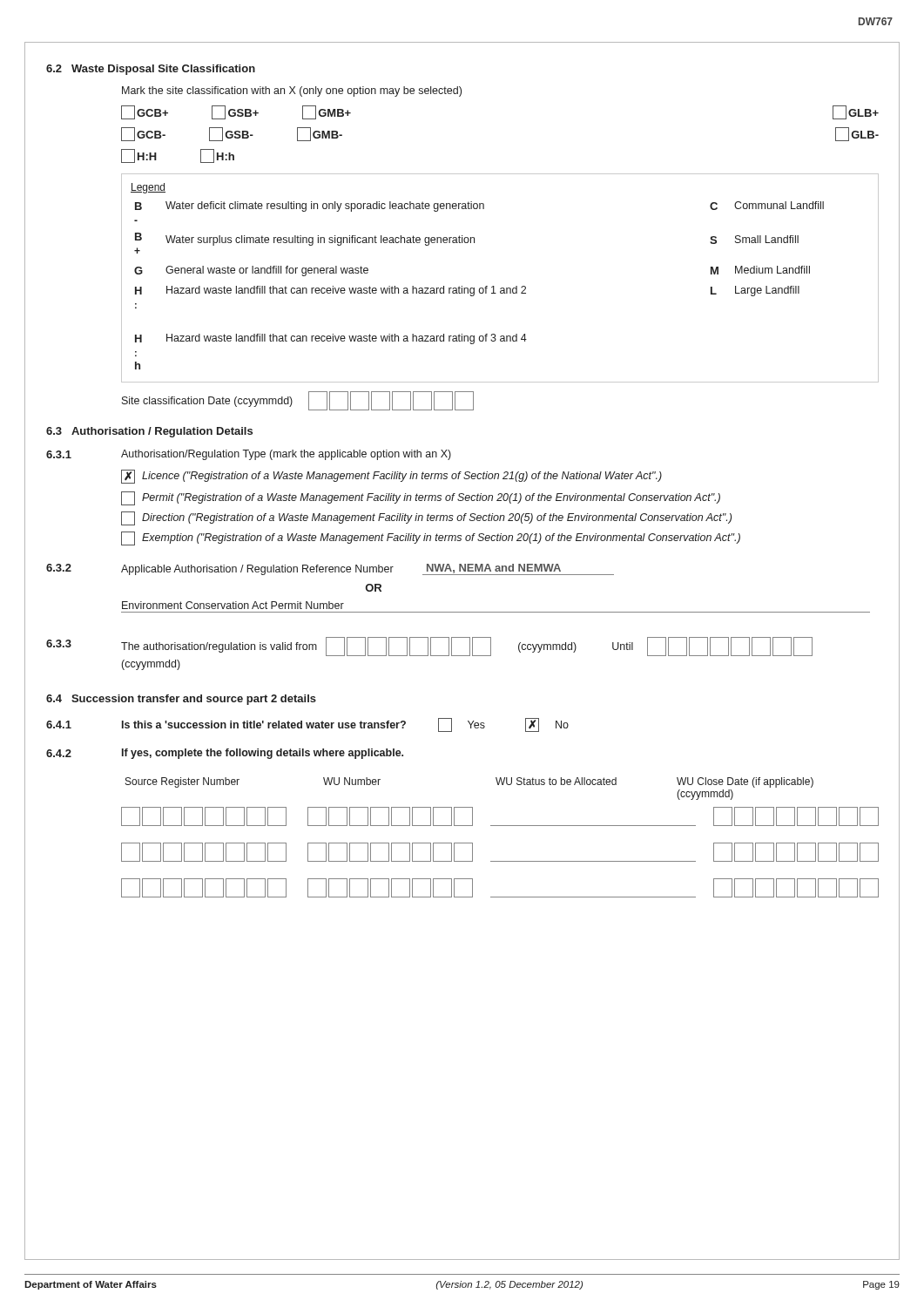Select the block starting "Site classification Date (ccyymmdd)"
Image resolution: width=924 pixels, height=1307 pixels.
tap(298, 401)
